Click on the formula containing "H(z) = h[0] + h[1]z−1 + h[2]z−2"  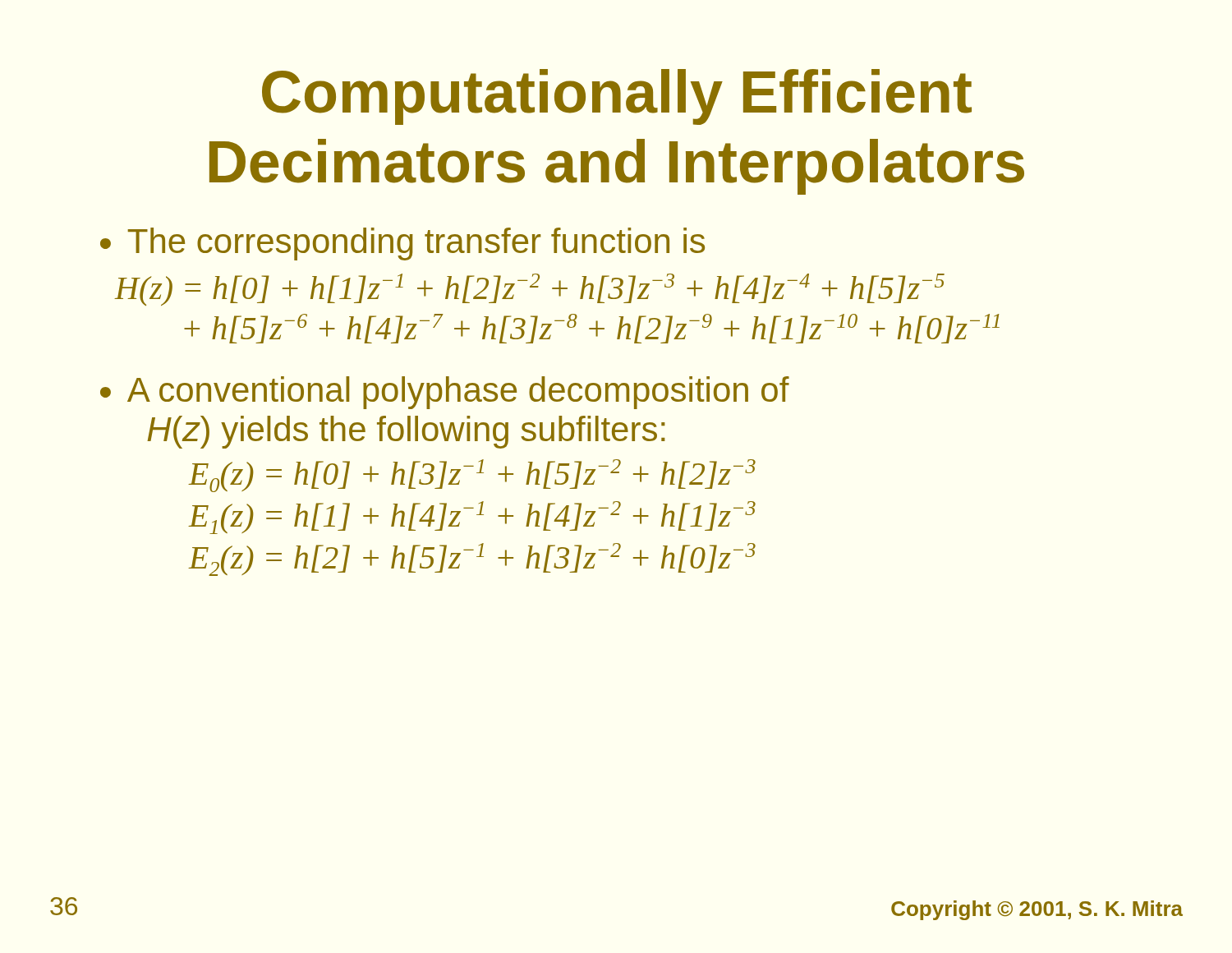tap(649, 308)
